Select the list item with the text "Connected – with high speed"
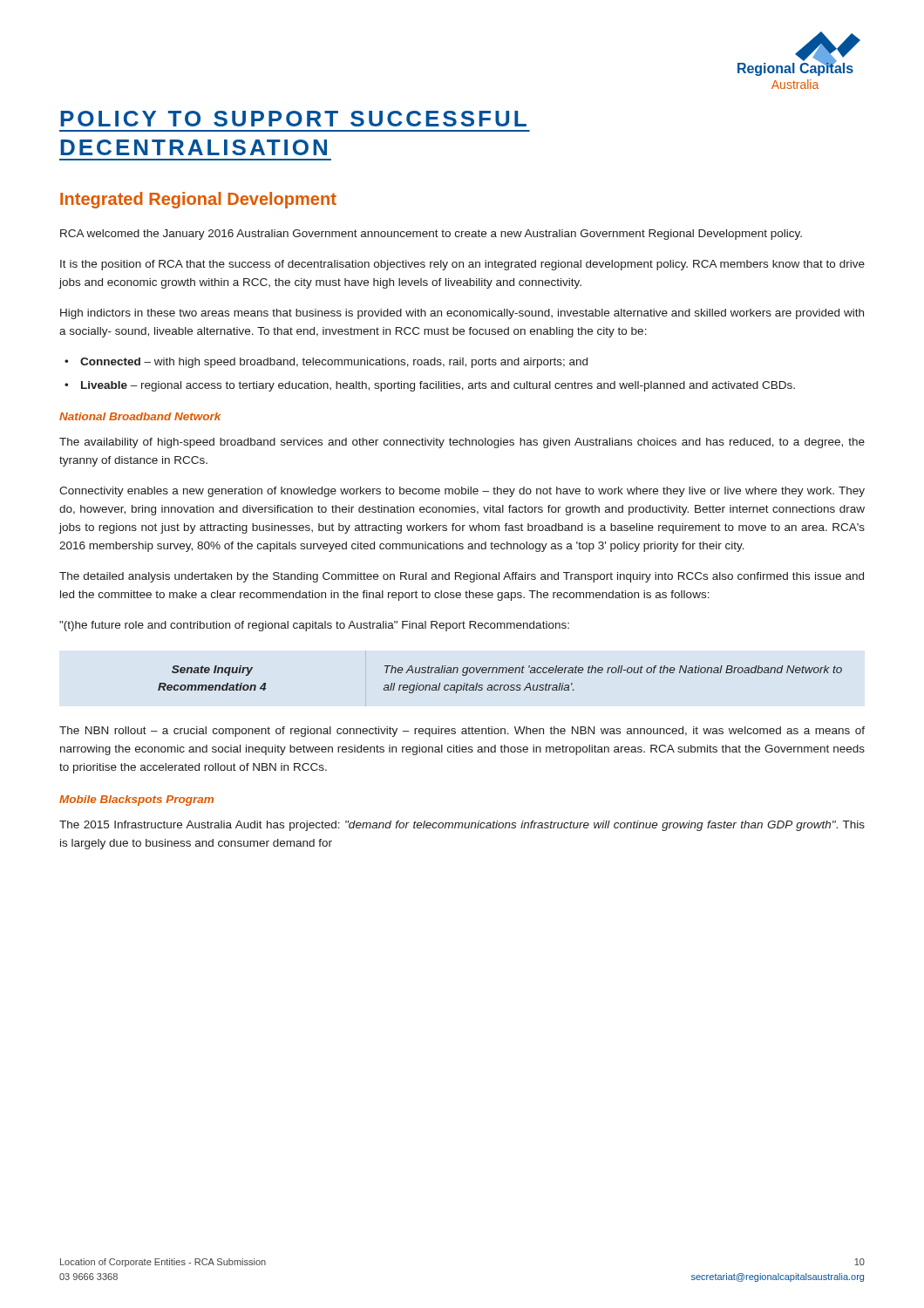Viewport: 924px width, 1308px height. pyautogui.click(x=334, y=361)
